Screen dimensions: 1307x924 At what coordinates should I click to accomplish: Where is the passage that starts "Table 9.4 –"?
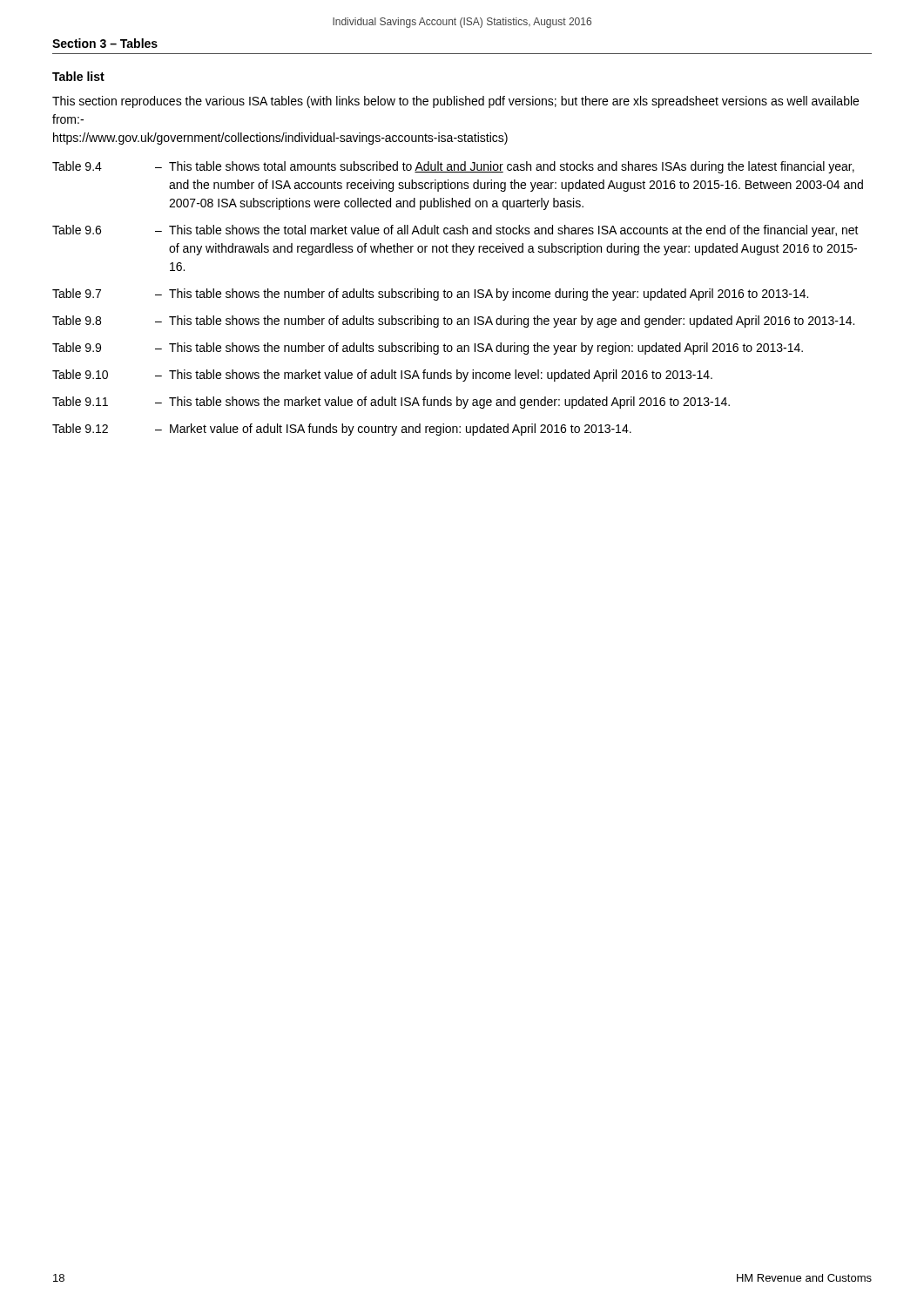pyautogui.click(x=462, y=185)
